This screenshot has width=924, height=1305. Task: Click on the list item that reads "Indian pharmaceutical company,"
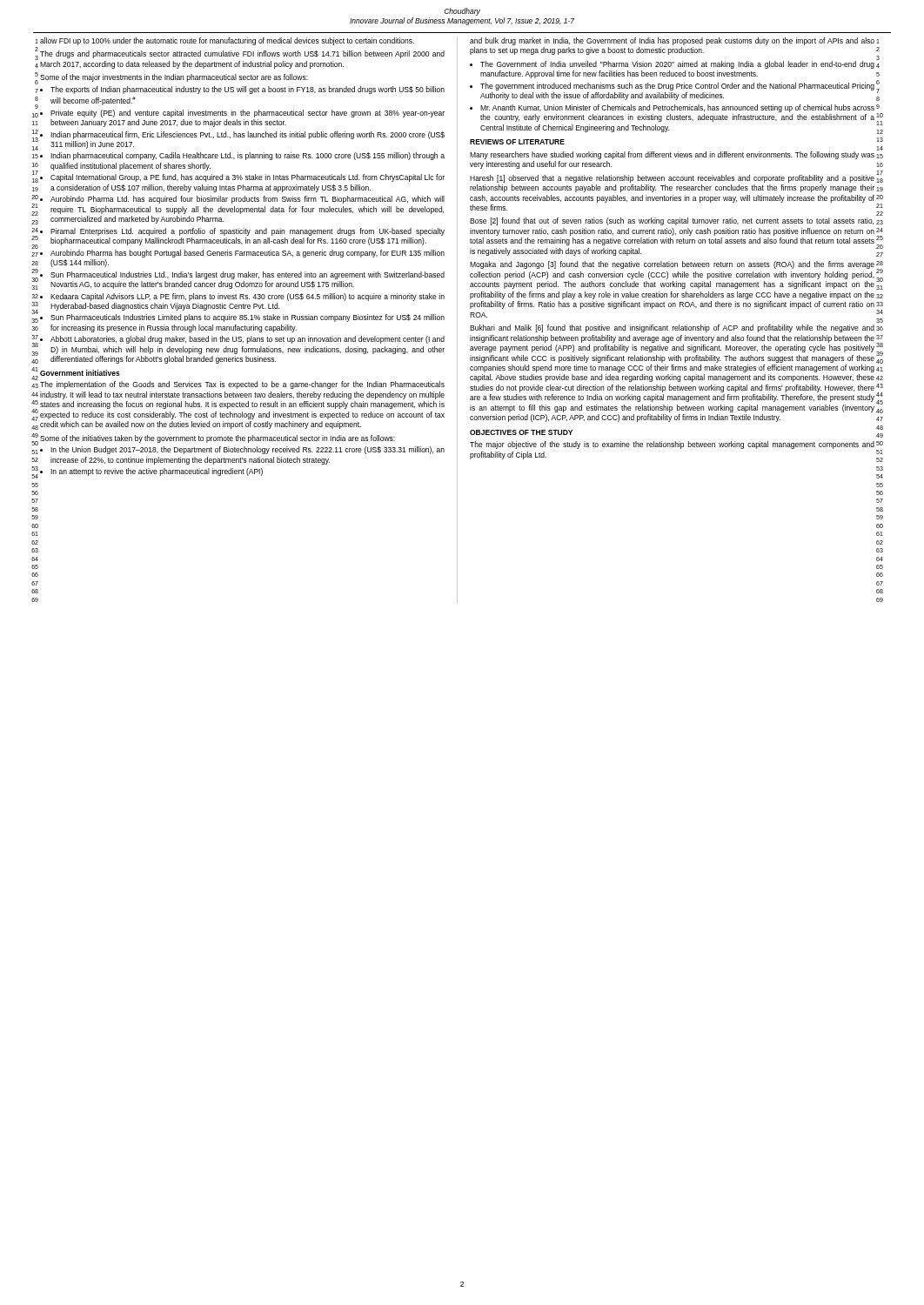coord(248,161)
